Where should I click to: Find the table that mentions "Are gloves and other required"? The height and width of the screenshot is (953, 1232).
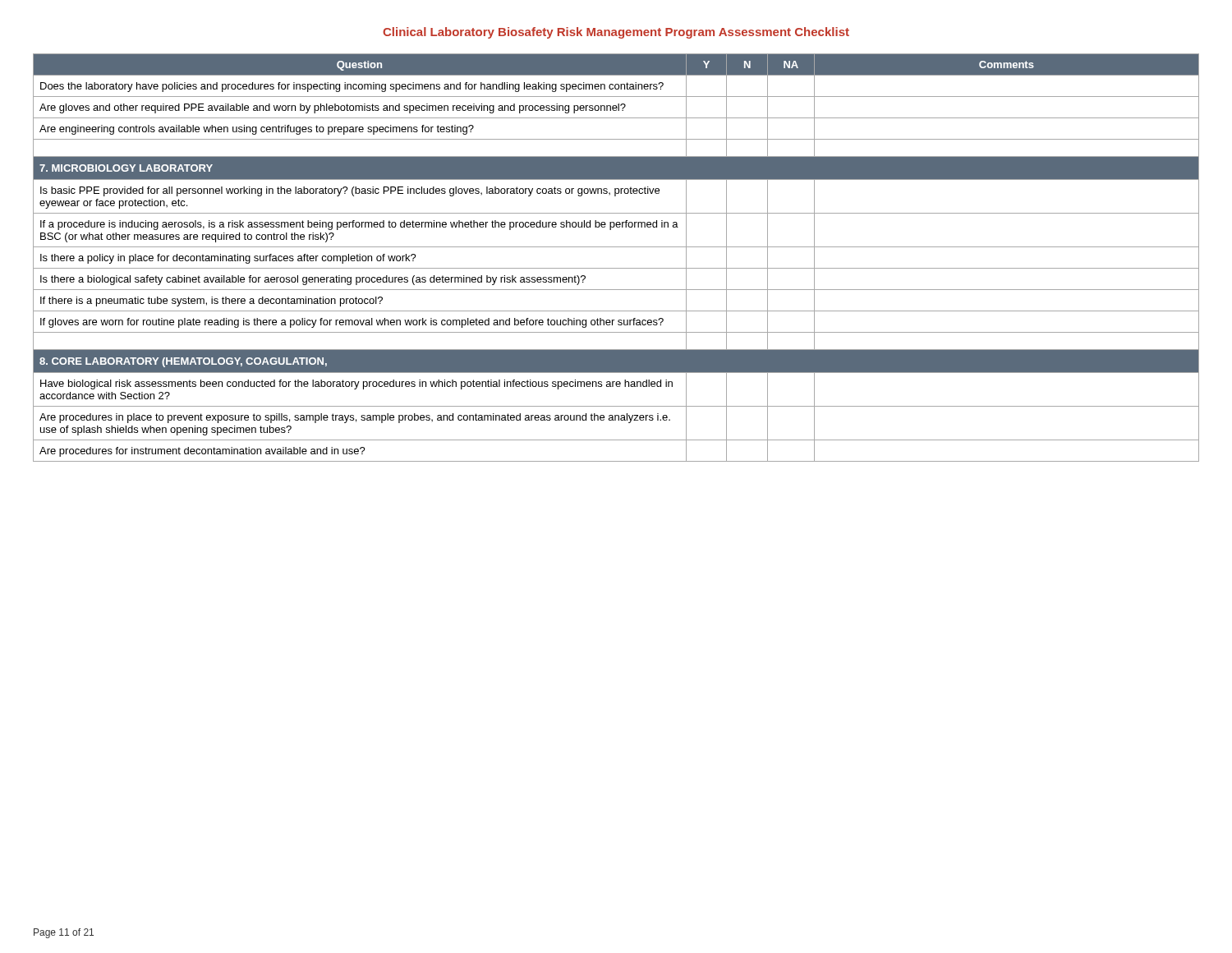pos(616,258)
